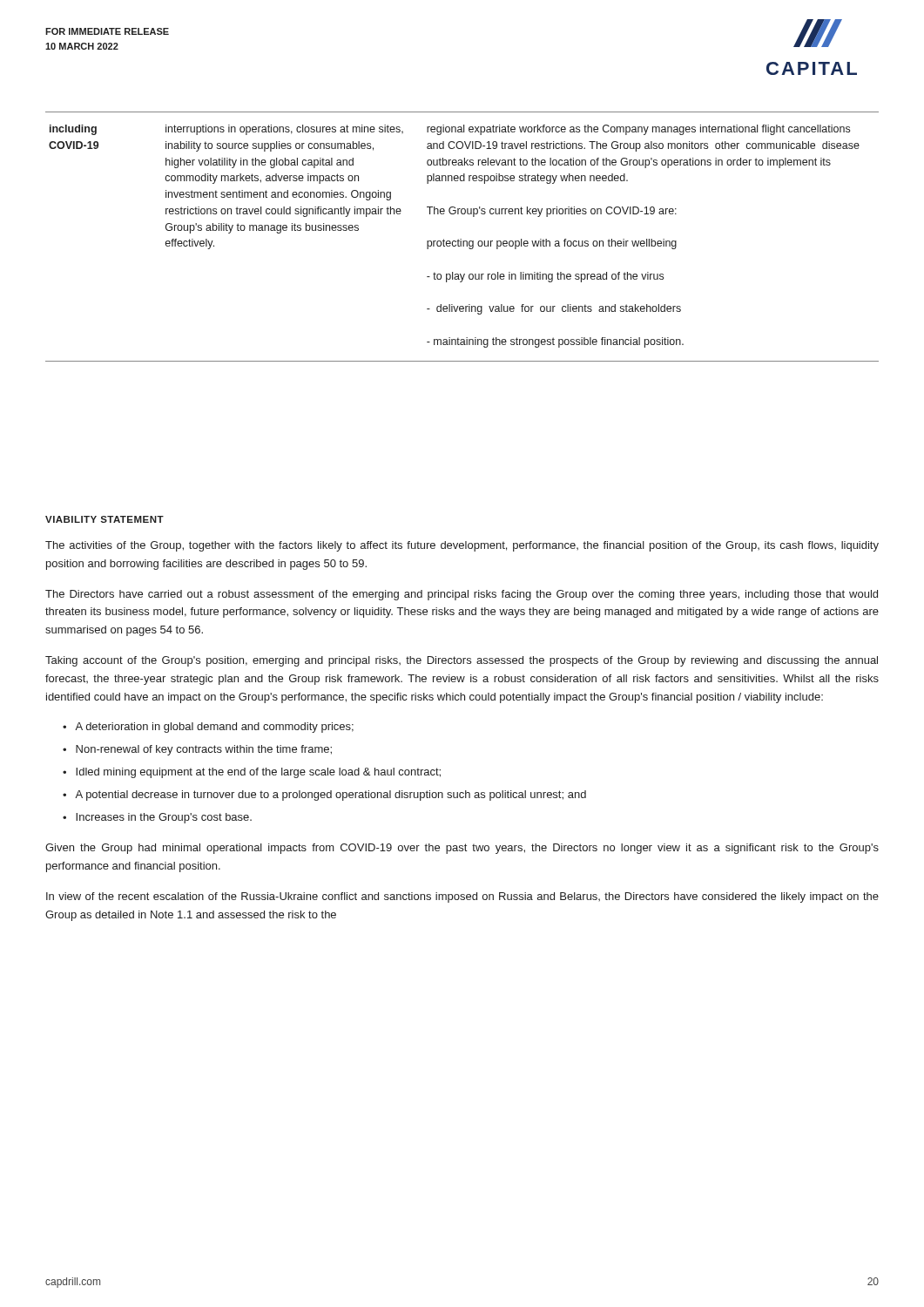
Task: Click on the list item that reads "• Non-renewal of"
Action: point(198,750)
